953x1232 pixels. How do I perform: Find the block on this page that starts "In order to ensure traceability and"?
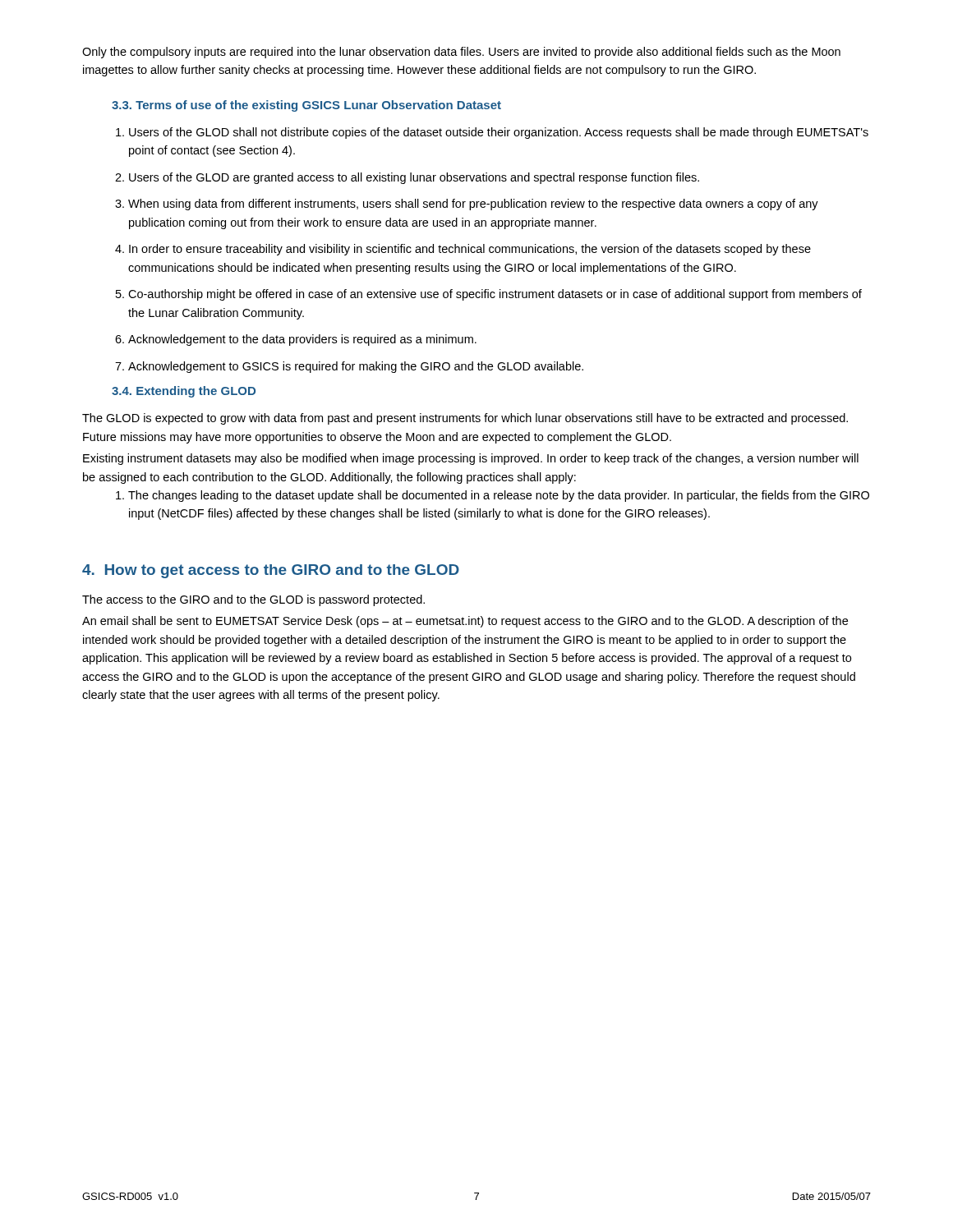476,259
